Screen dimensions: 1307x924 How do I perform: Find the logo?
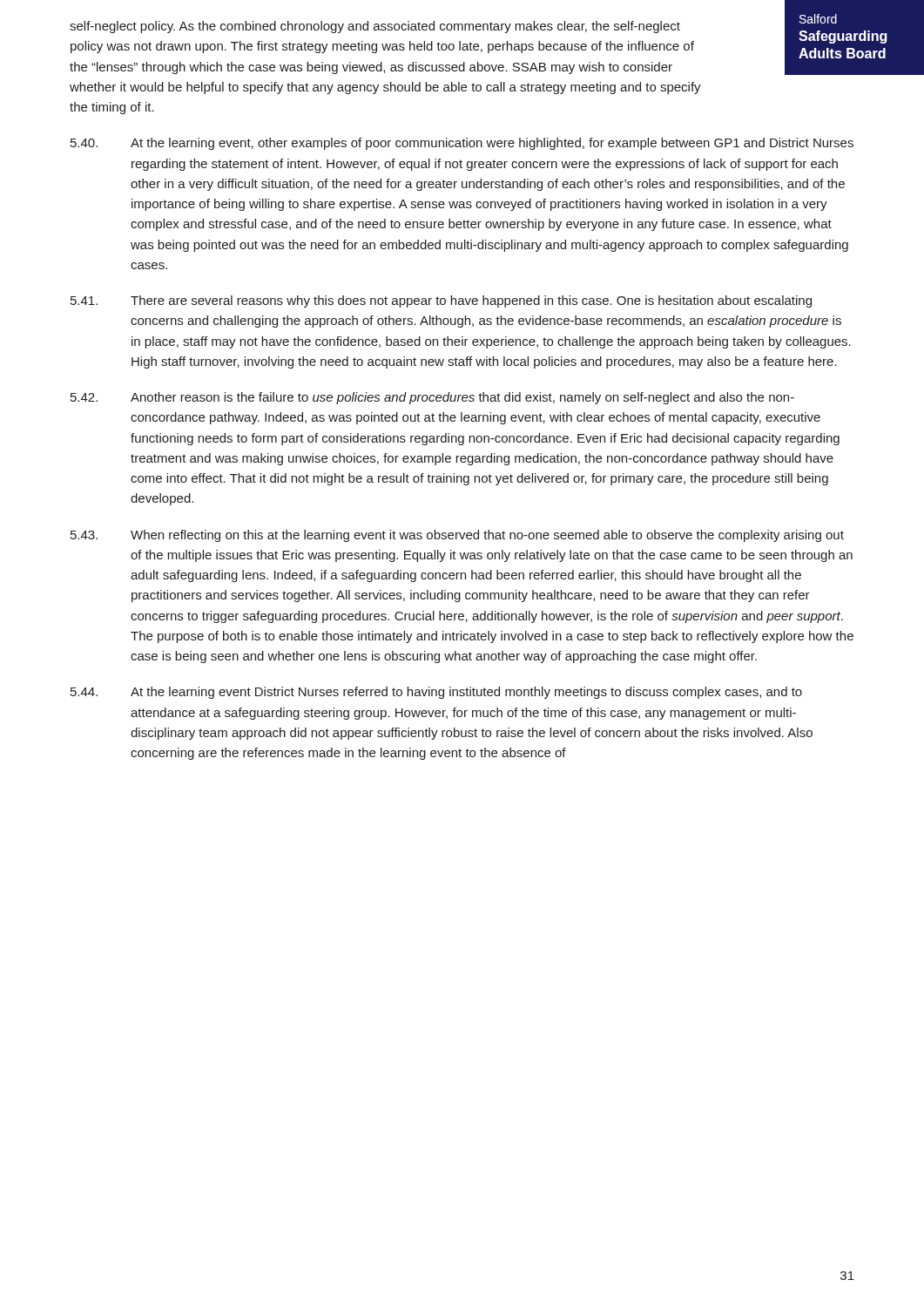coord(854,37)
